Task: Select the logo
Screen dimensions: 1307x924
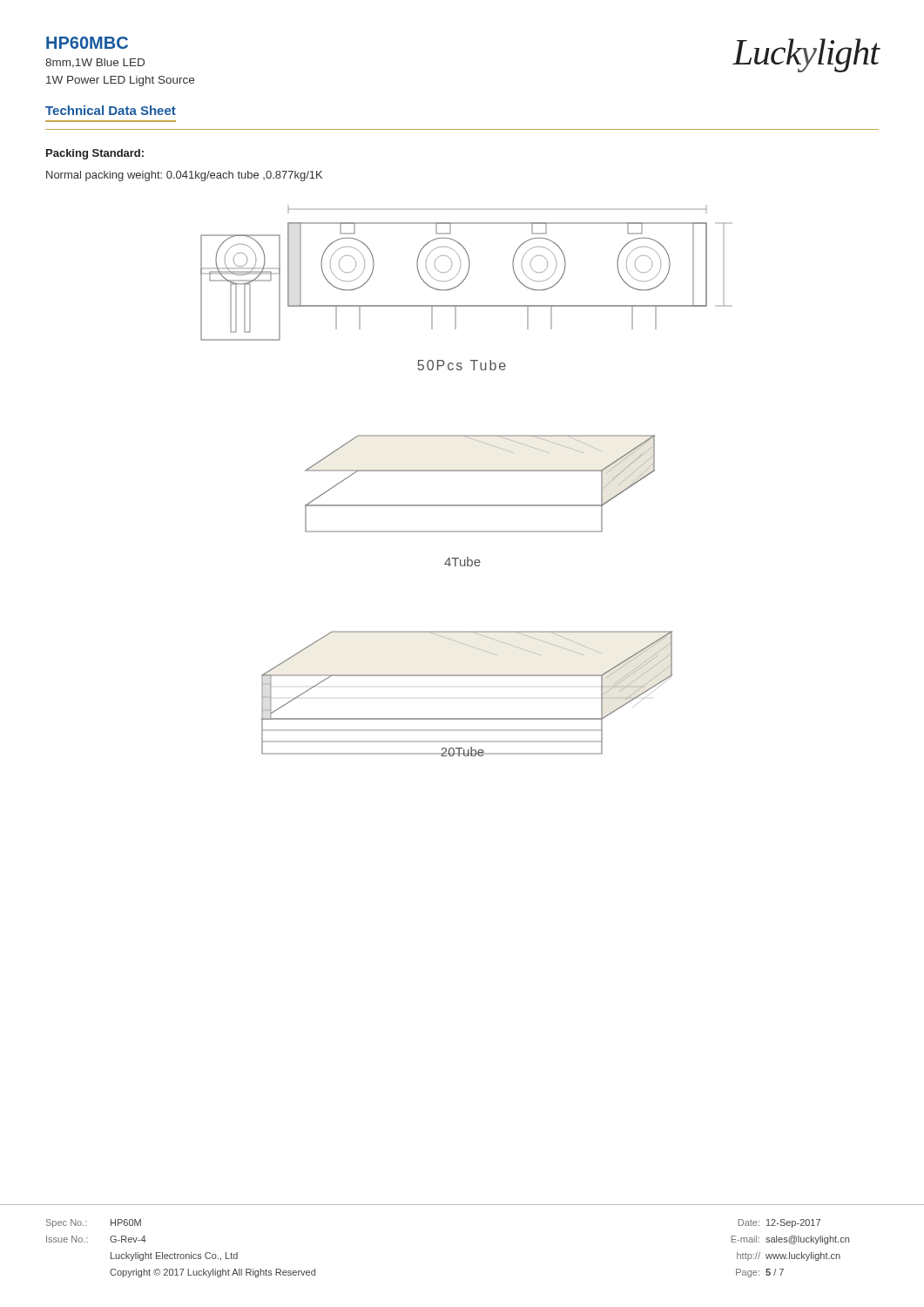Action: 806,52
